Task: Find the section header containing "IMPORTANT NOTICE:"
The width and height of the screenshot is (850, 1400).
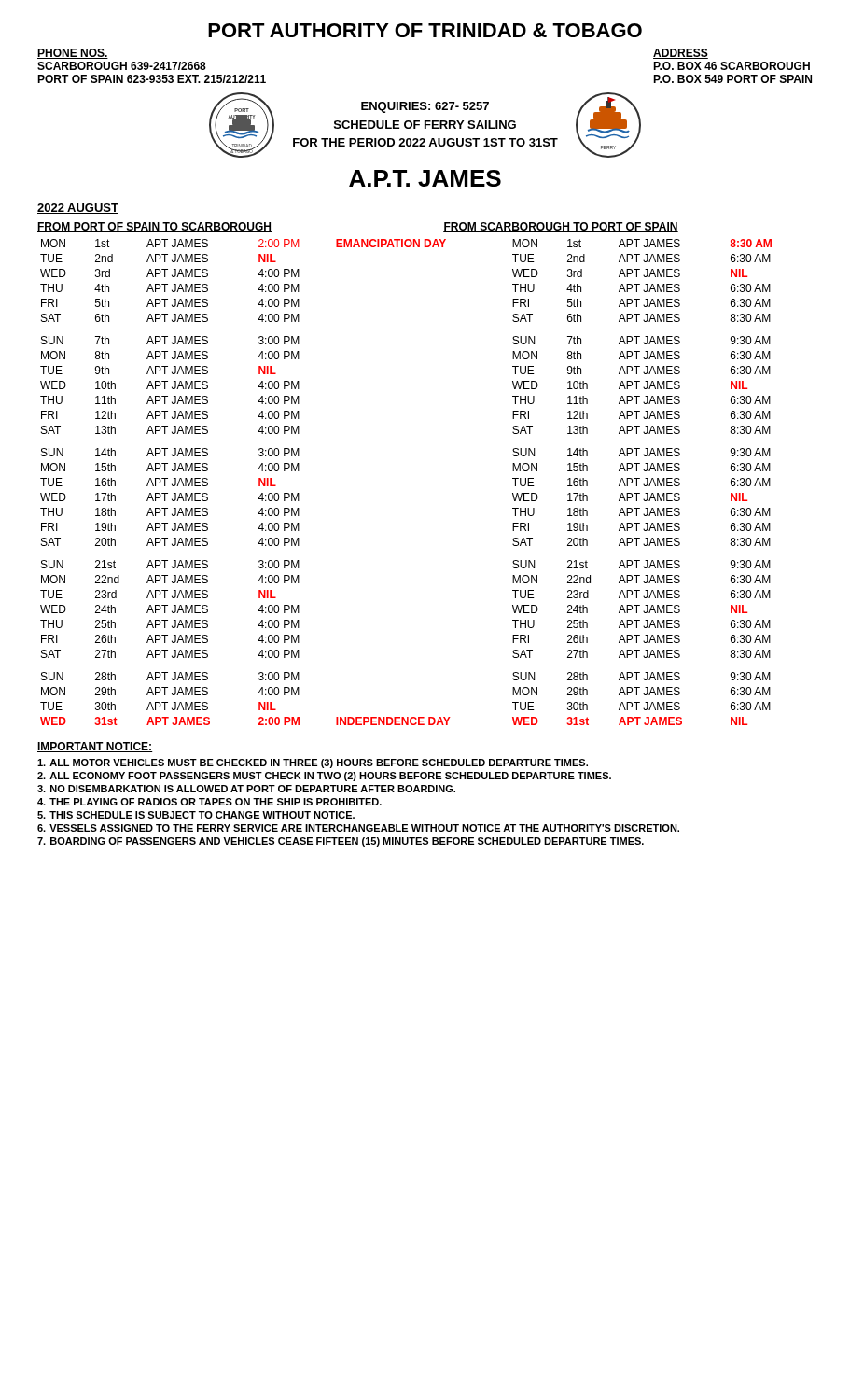Action: pyautogui.click(x=95, y=747)
